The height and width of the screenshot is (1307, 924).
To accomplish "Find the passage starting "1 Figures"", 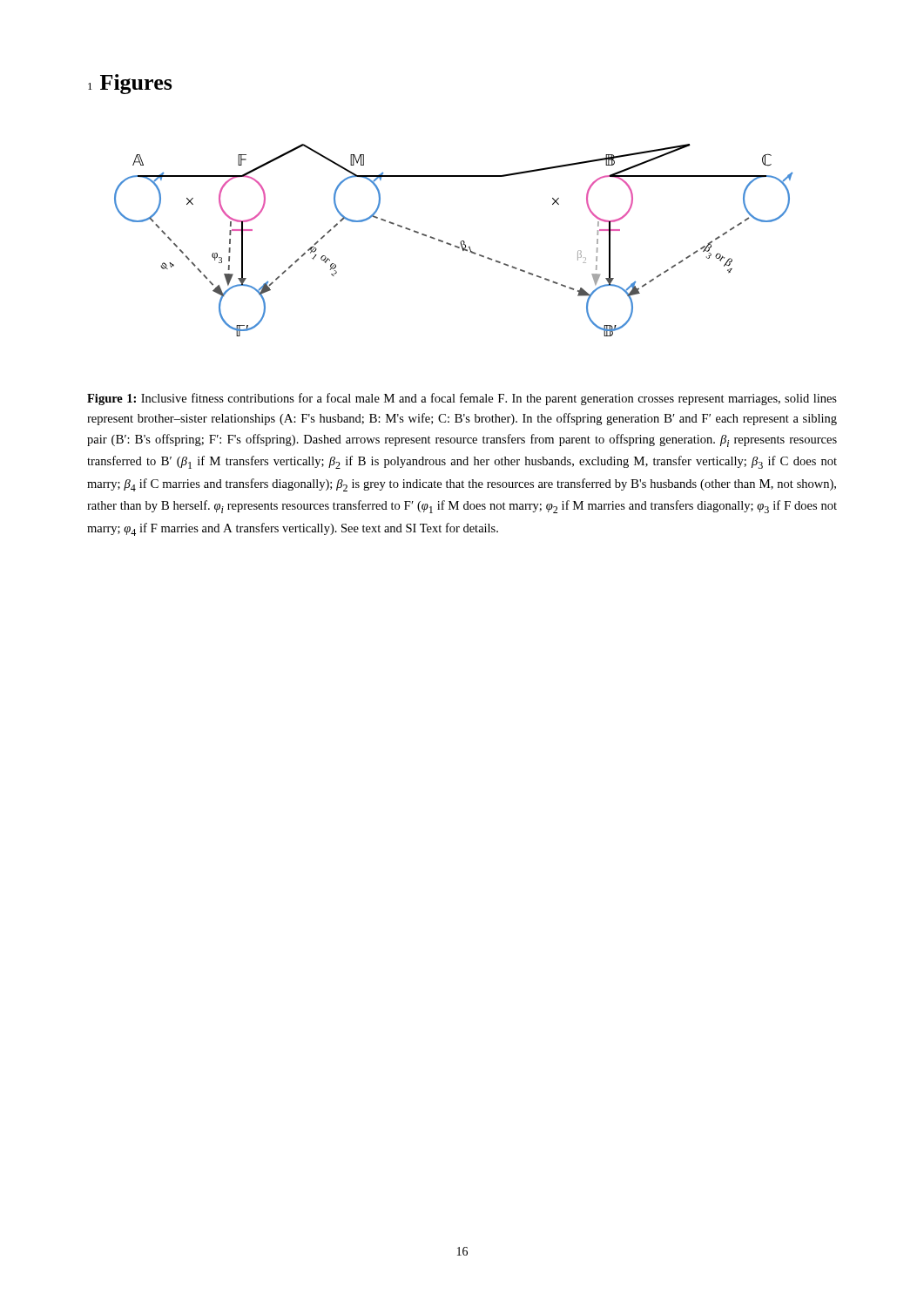I will point(130,83).
